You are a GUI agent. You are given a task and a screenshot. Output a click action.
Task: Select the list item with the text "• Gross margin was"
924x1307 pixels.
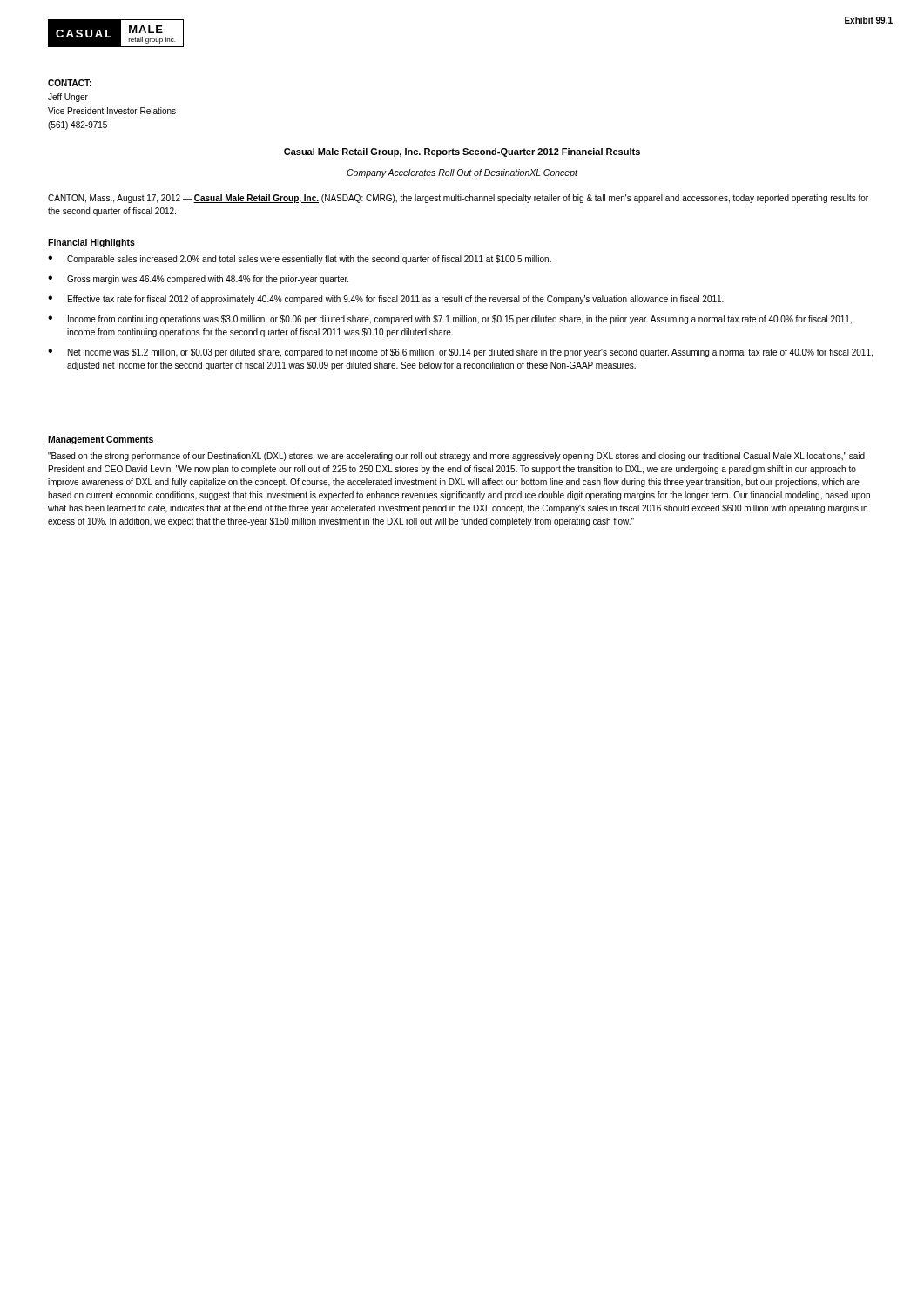pos(198,280)
